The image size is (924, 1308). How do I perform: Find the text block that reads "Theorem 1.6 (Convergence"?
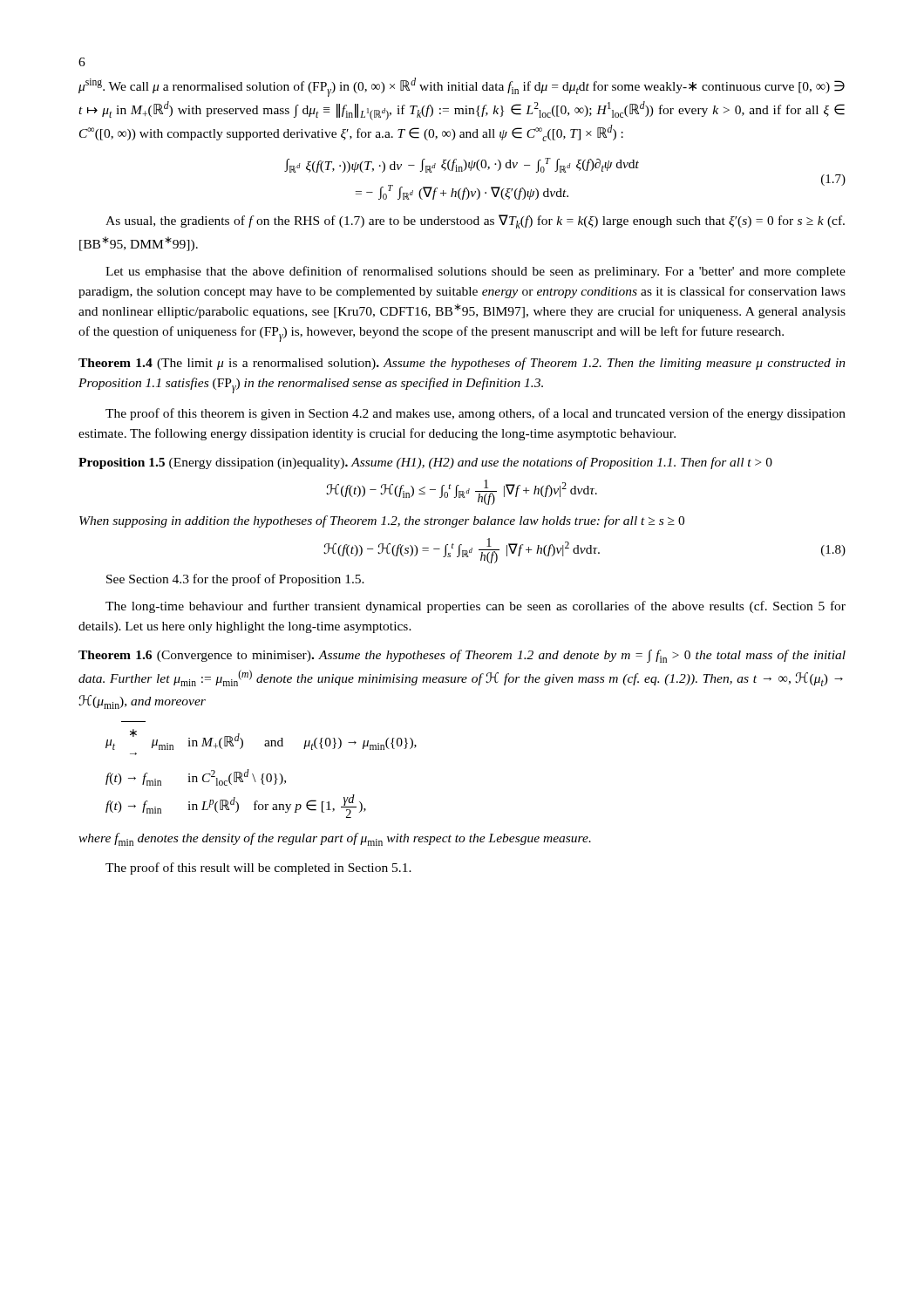pos(462,680)
